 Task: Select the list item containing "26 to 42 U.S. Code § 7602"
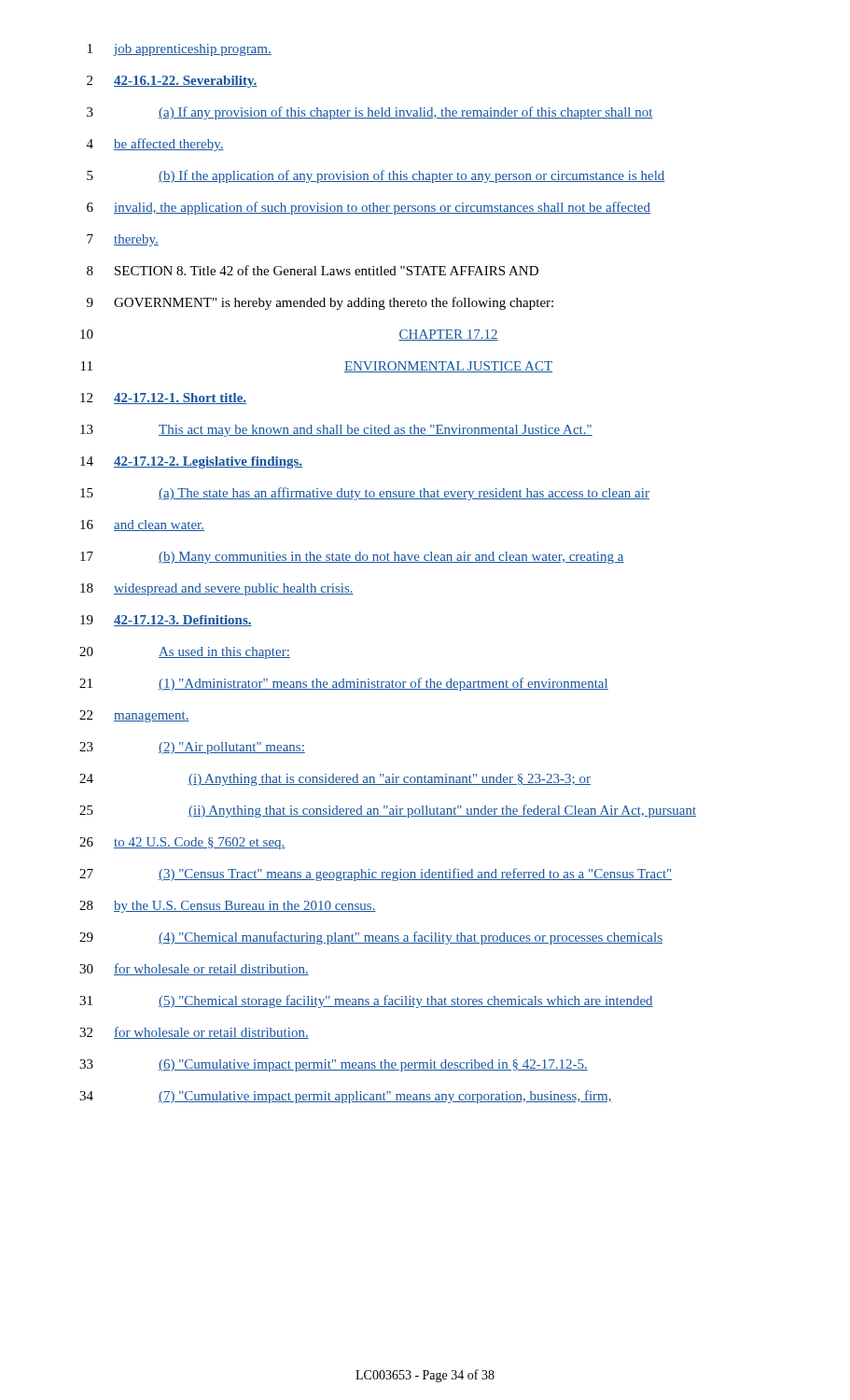coord(182,843)
